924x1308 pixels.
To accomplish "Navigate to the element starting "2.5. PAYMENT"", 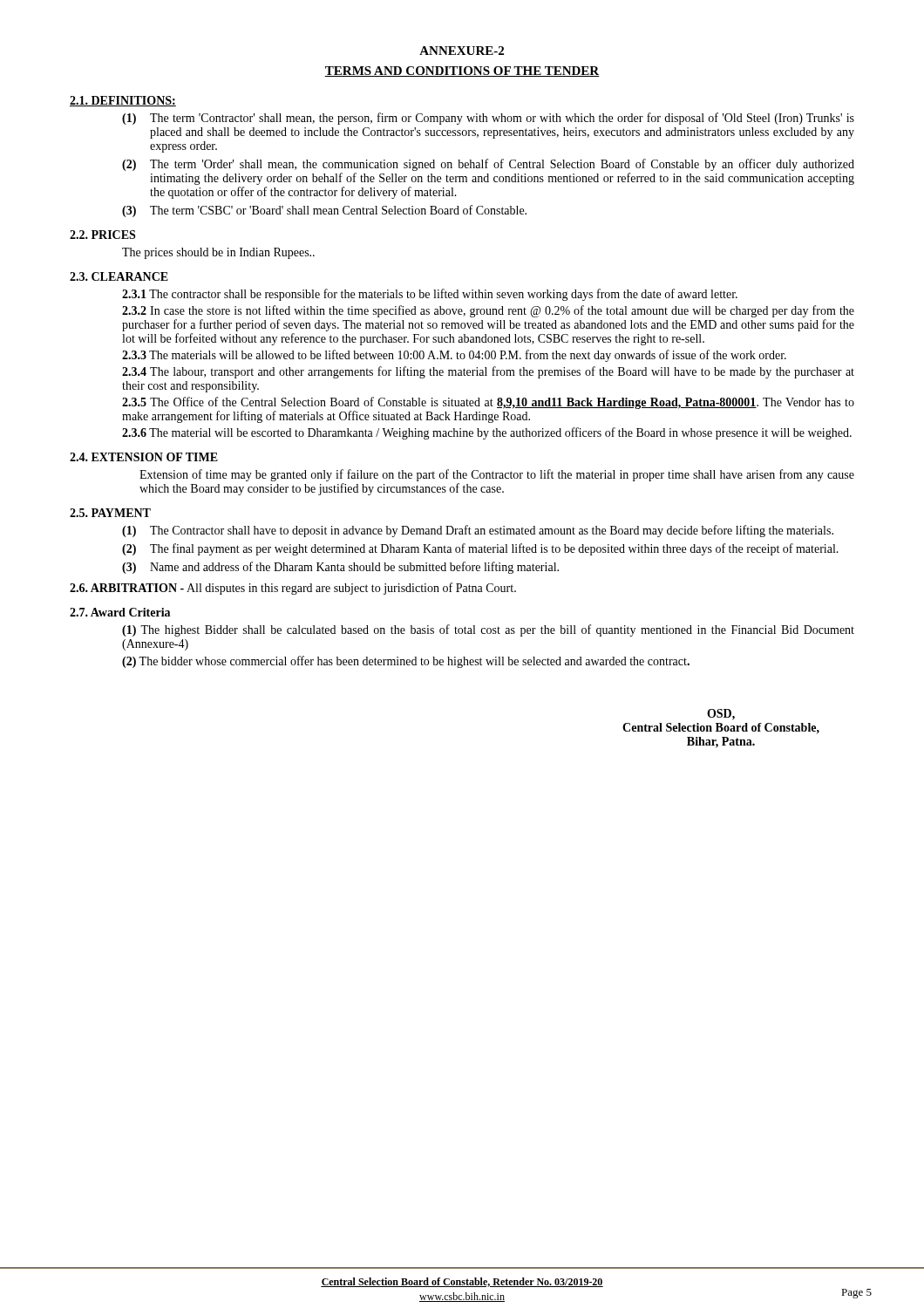I will pos(462,514).
